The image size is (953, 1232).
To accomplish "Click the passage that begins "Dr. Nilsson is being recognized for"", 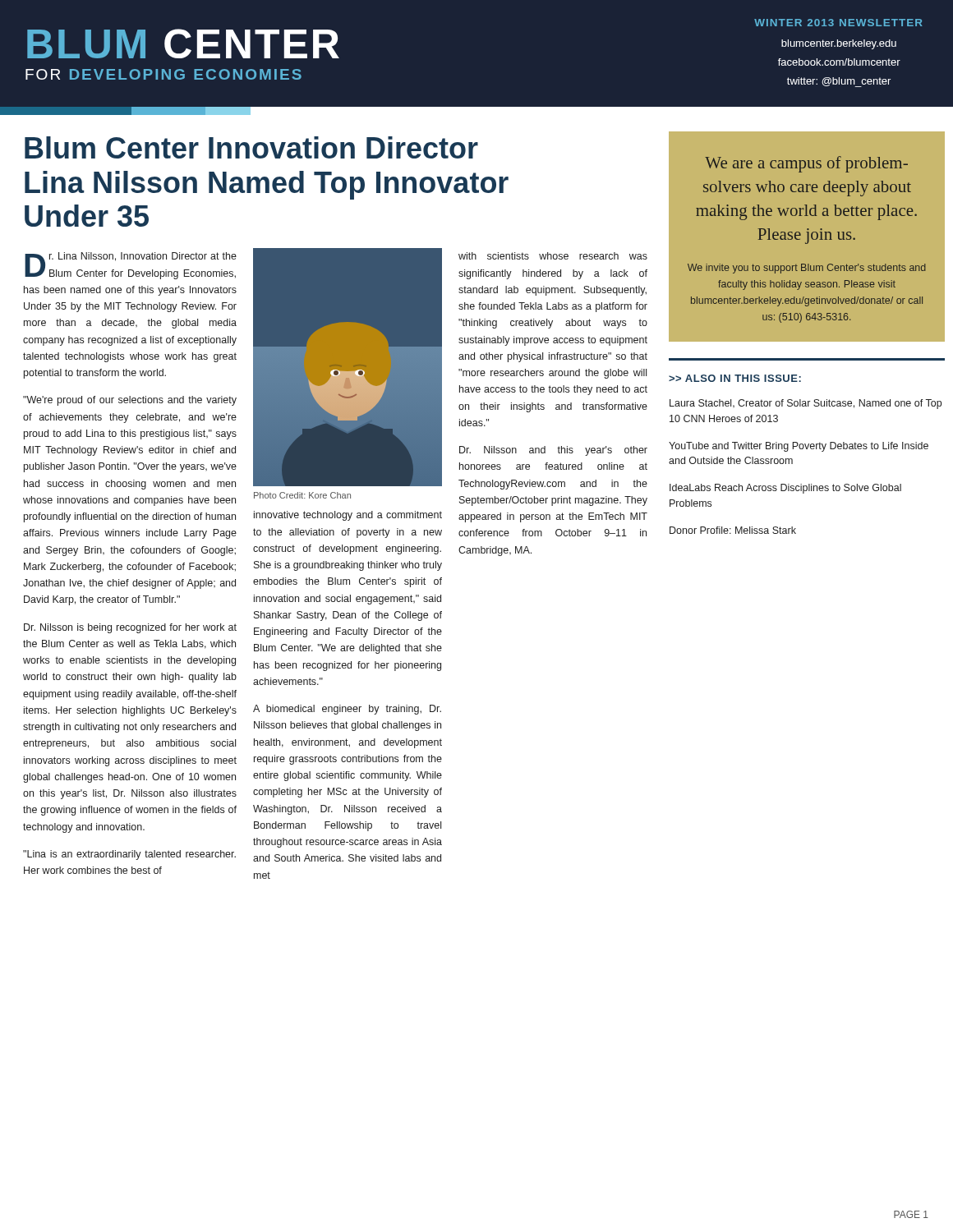I will click(x=130, y=727).
